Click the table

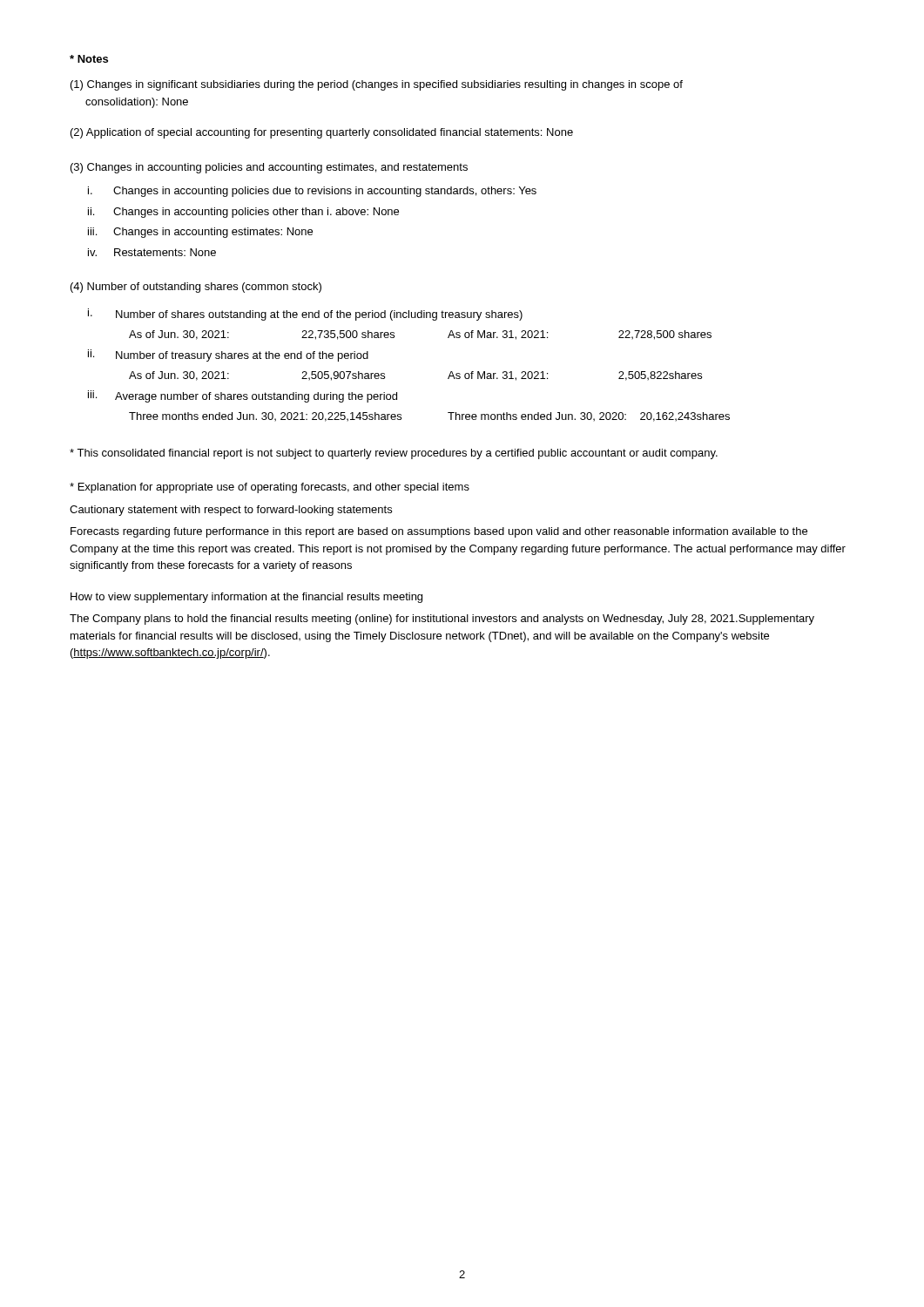pyautogui.click(x=462, y=365)
